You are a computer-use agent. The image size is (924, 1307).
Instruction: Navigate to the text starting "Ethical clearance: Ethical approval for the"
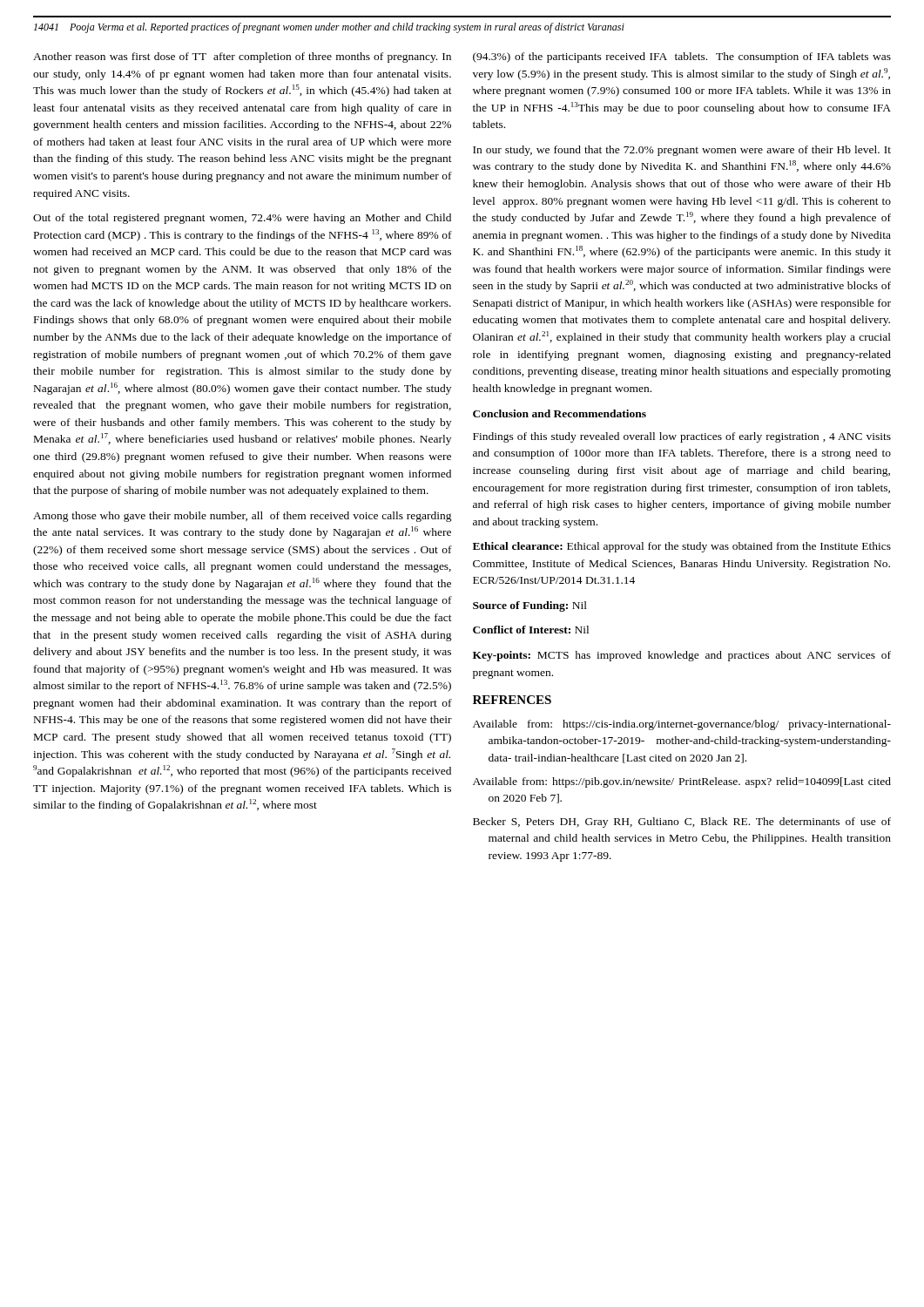tap(682, 563)
